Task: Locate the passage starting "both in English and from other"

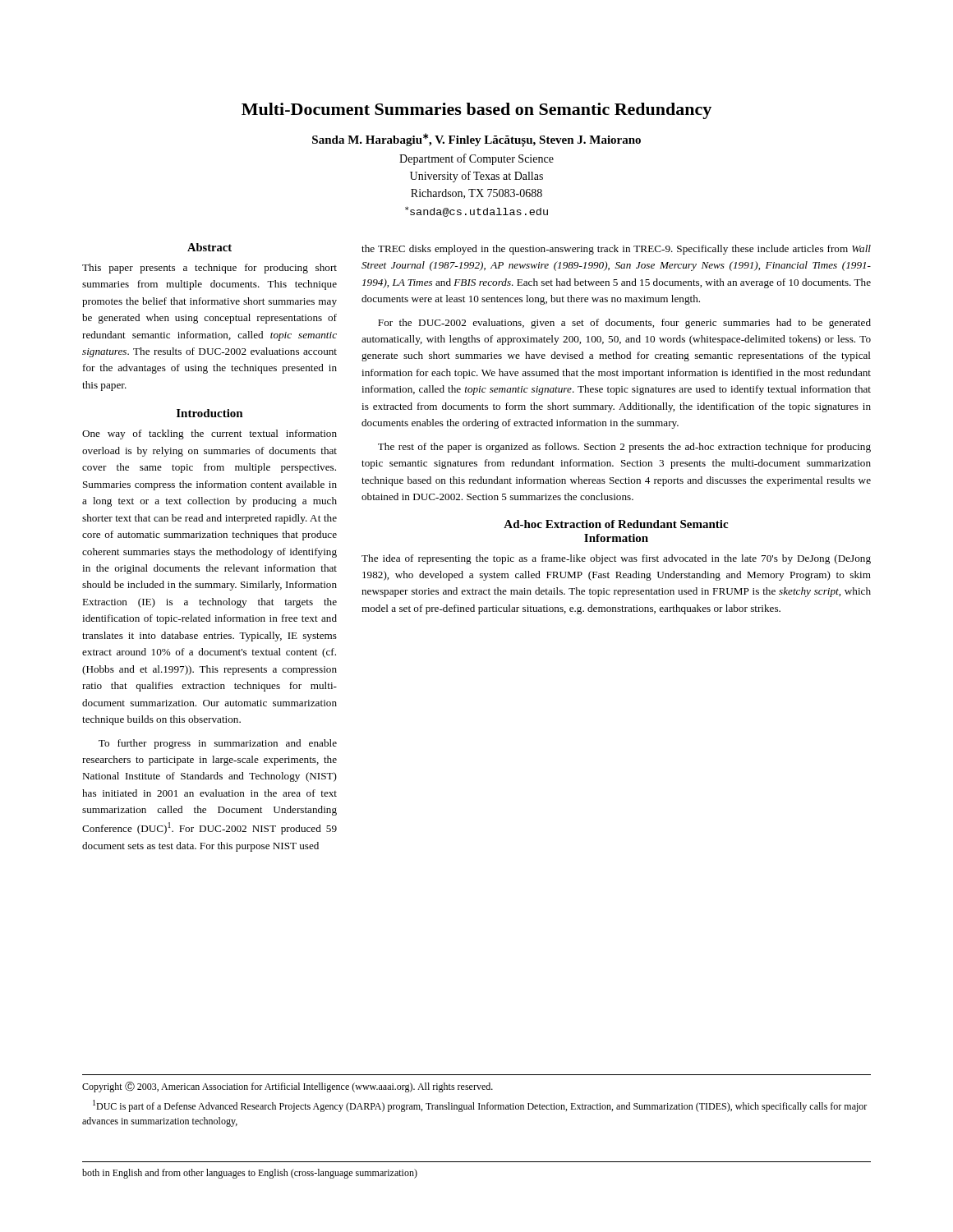Action: [476, 1173]
